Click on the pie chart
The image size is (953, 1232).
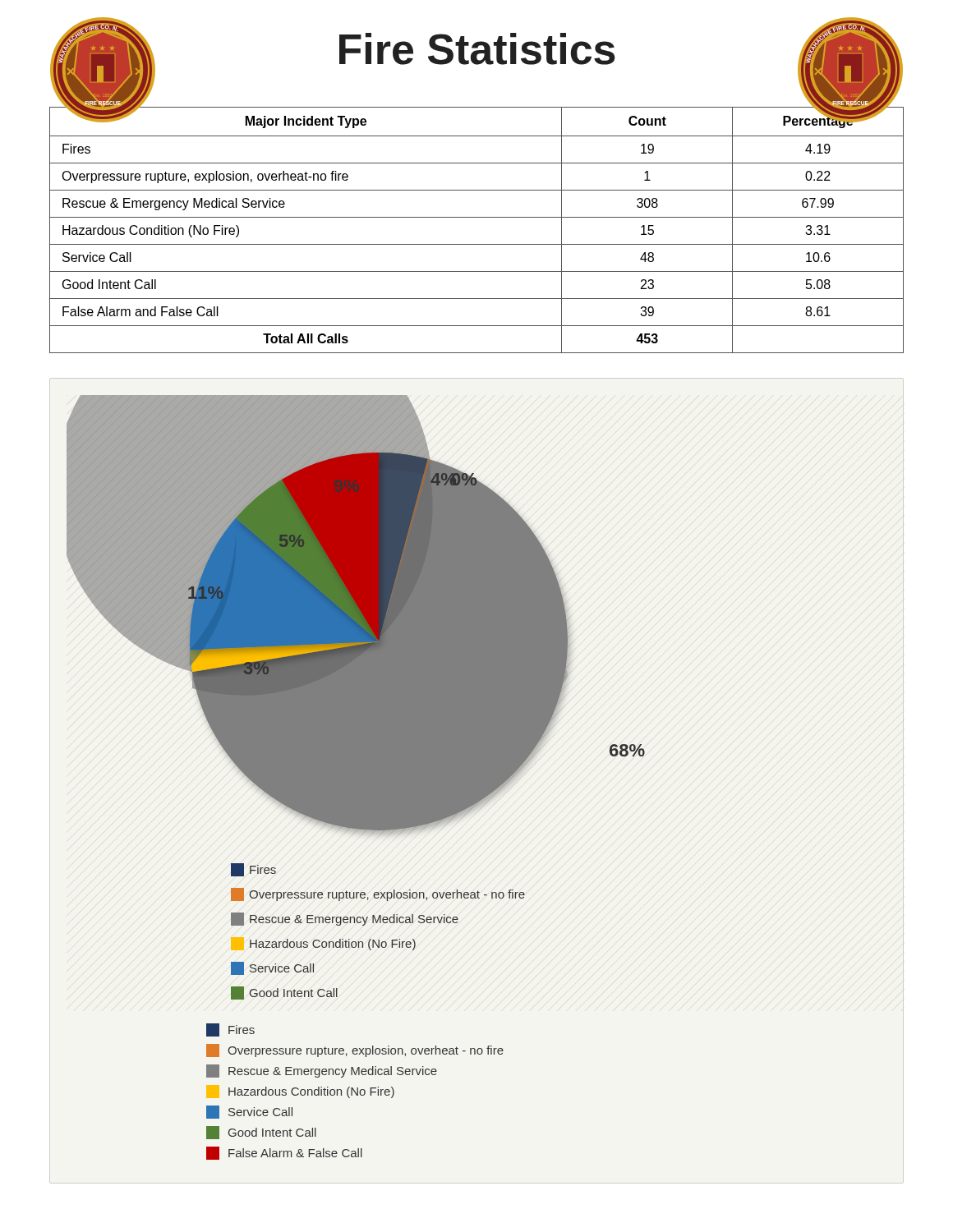click(476, 781)
